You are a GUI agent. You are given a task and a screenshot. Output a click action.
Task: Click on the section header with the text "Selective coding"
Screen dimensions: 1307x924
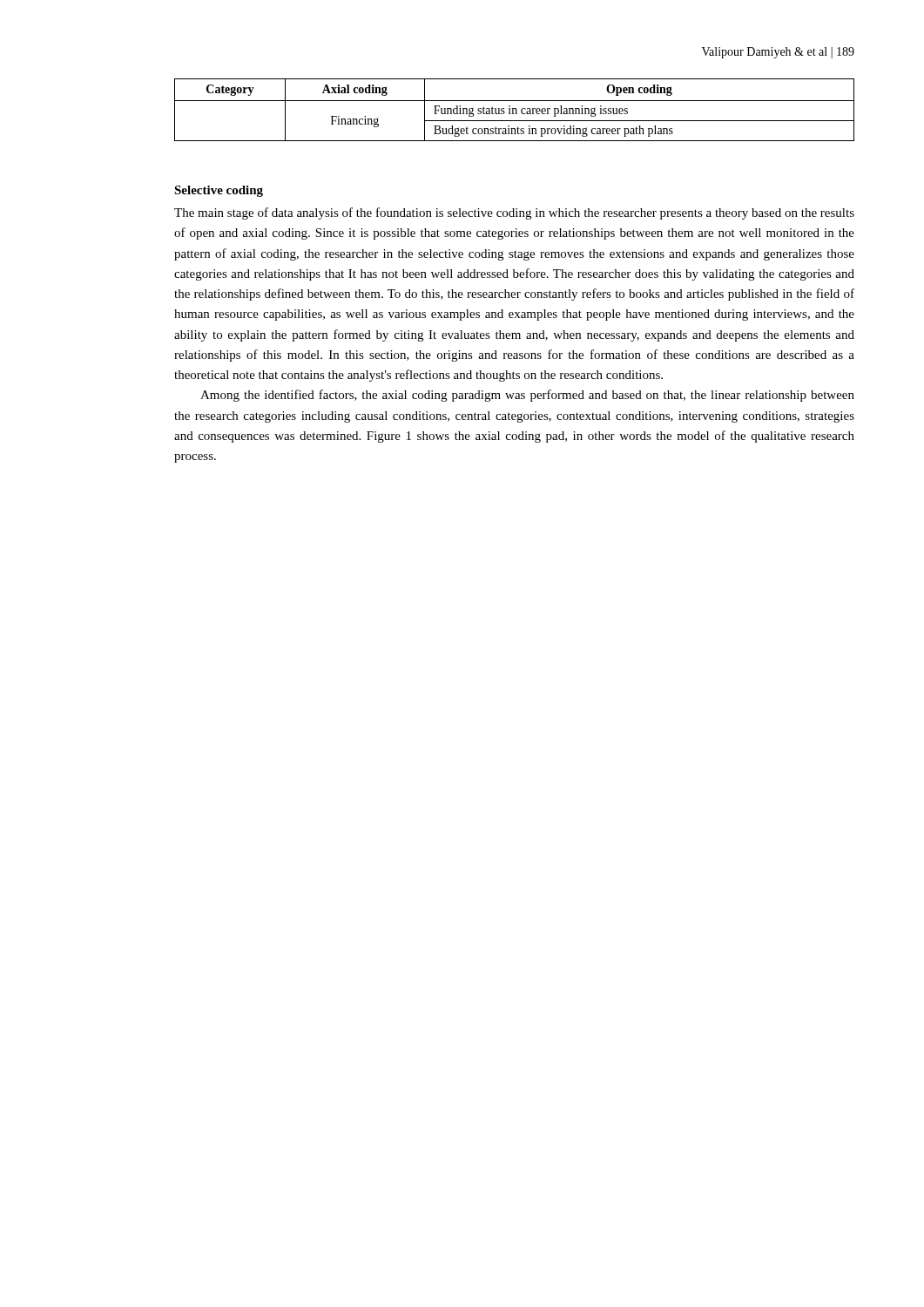[219, 190]
